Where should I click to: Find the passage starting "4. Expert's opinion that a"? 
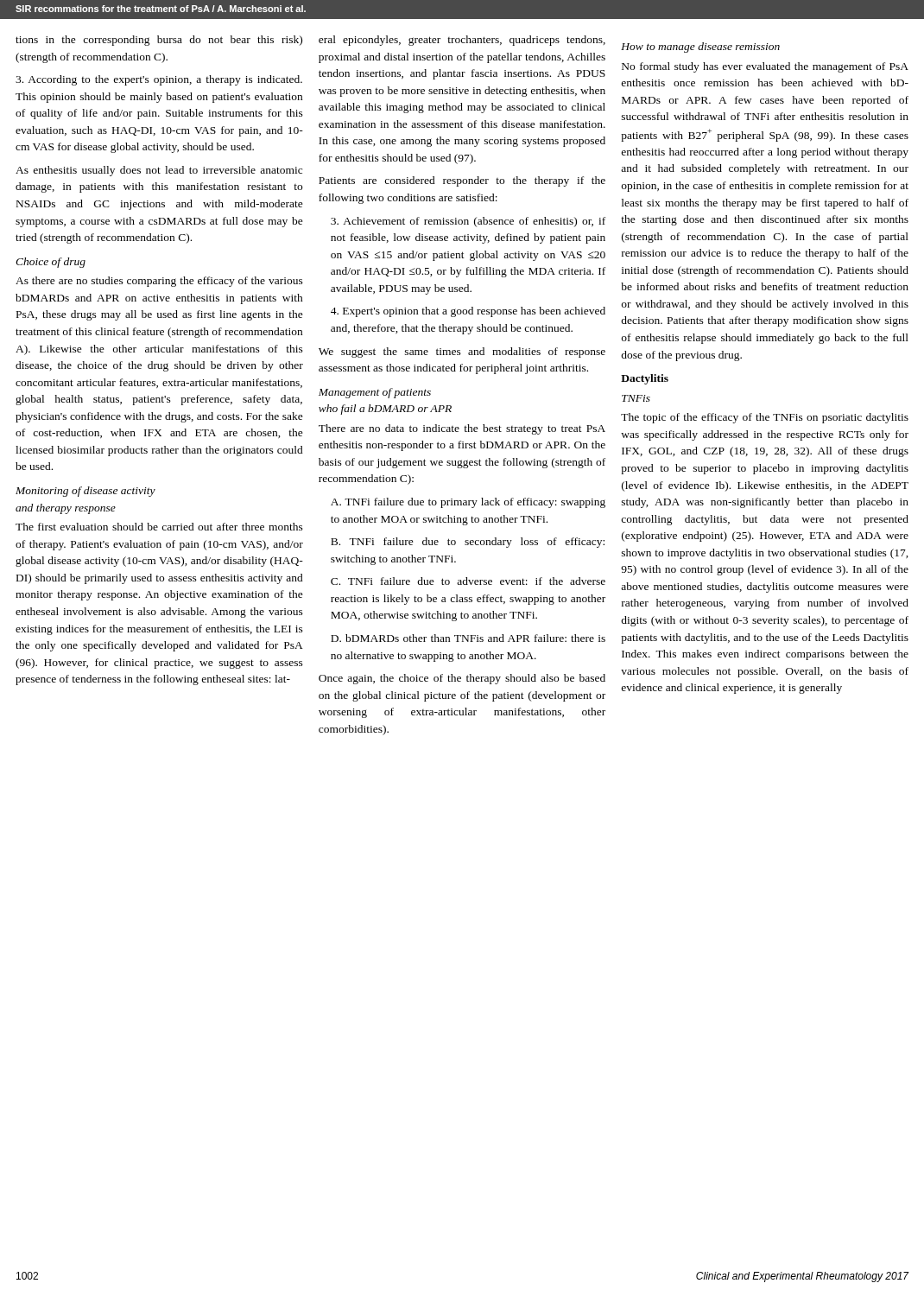pyautogui.click(x=468, y=320)
